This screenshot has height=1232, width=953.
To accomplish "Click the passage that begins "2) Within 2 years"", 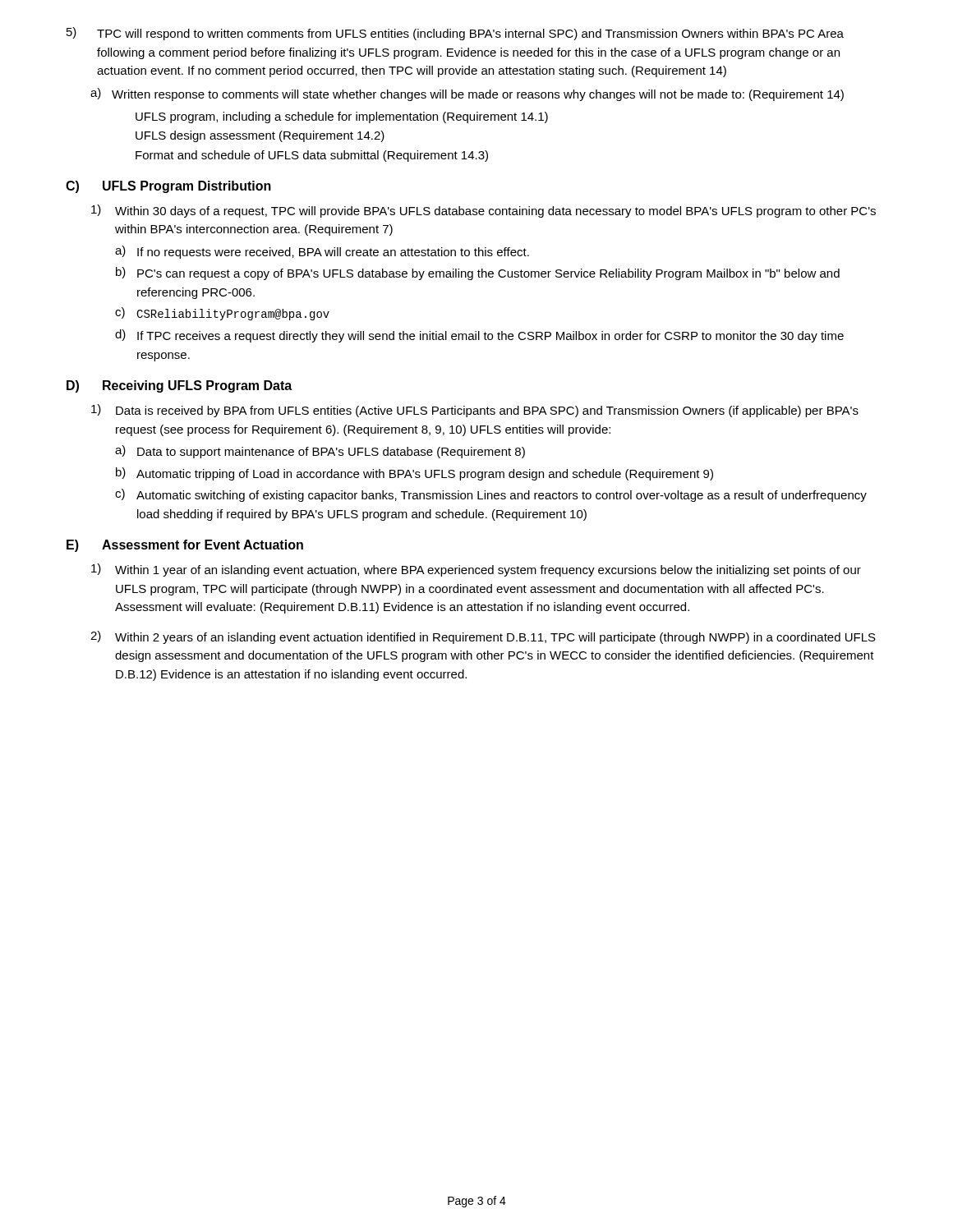I will (489, 656).
